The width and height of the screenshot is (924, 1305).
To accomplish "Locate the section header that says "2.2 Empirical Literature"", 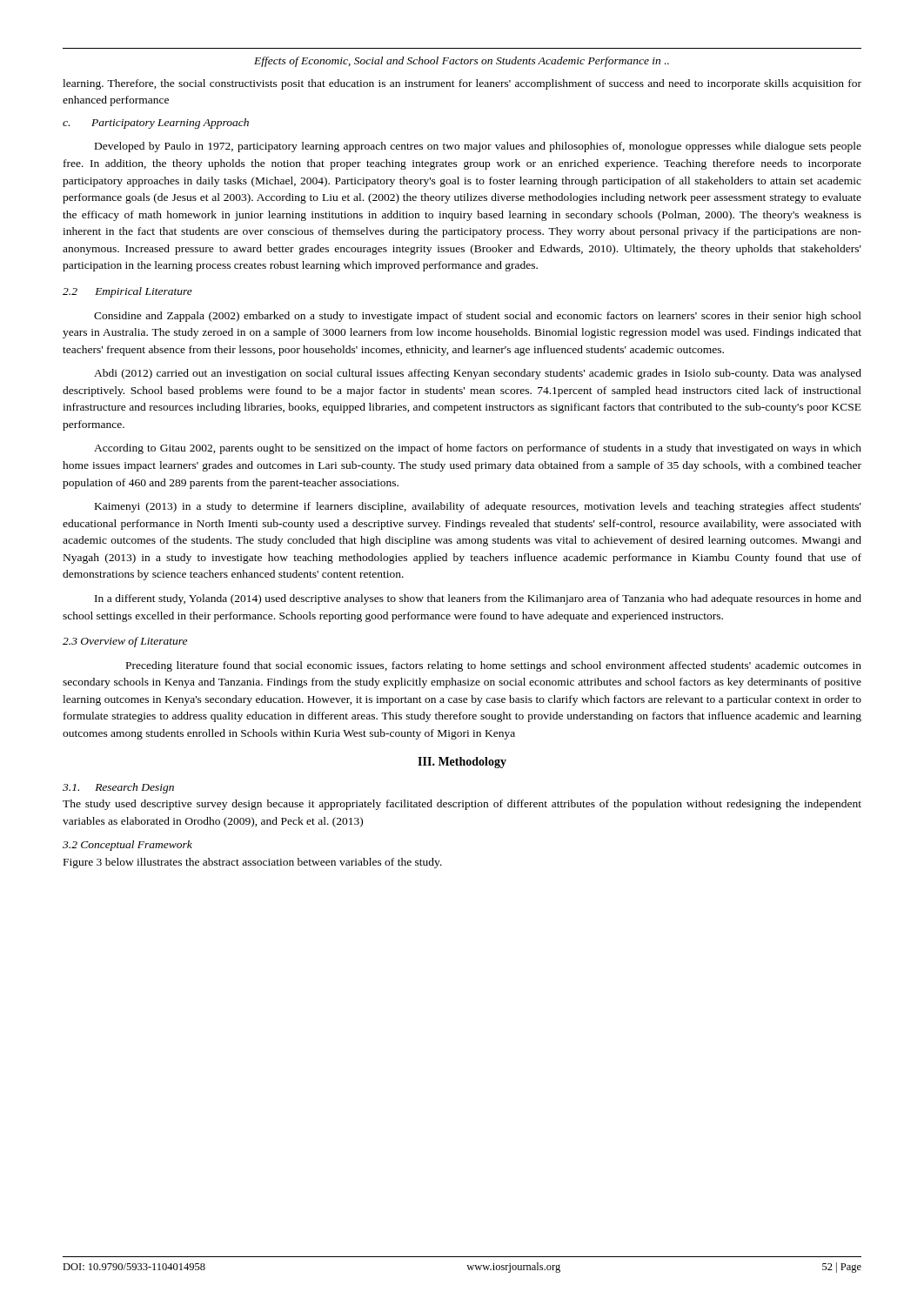I will pyautogui.click(x=127, y=292).
